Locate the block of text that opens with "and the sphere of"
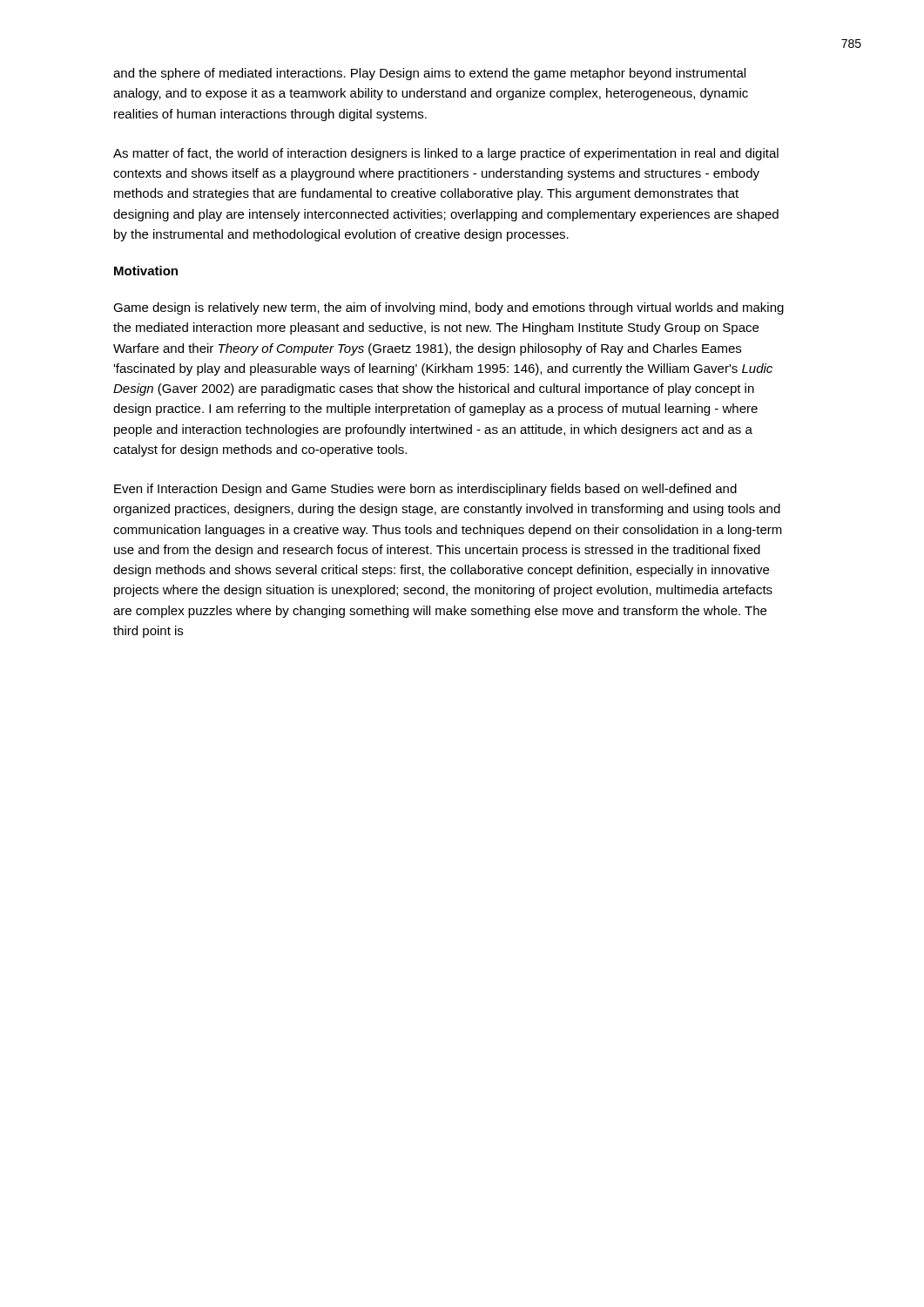Viewport: 924px width, 1307px height. (x=431, y=93)
